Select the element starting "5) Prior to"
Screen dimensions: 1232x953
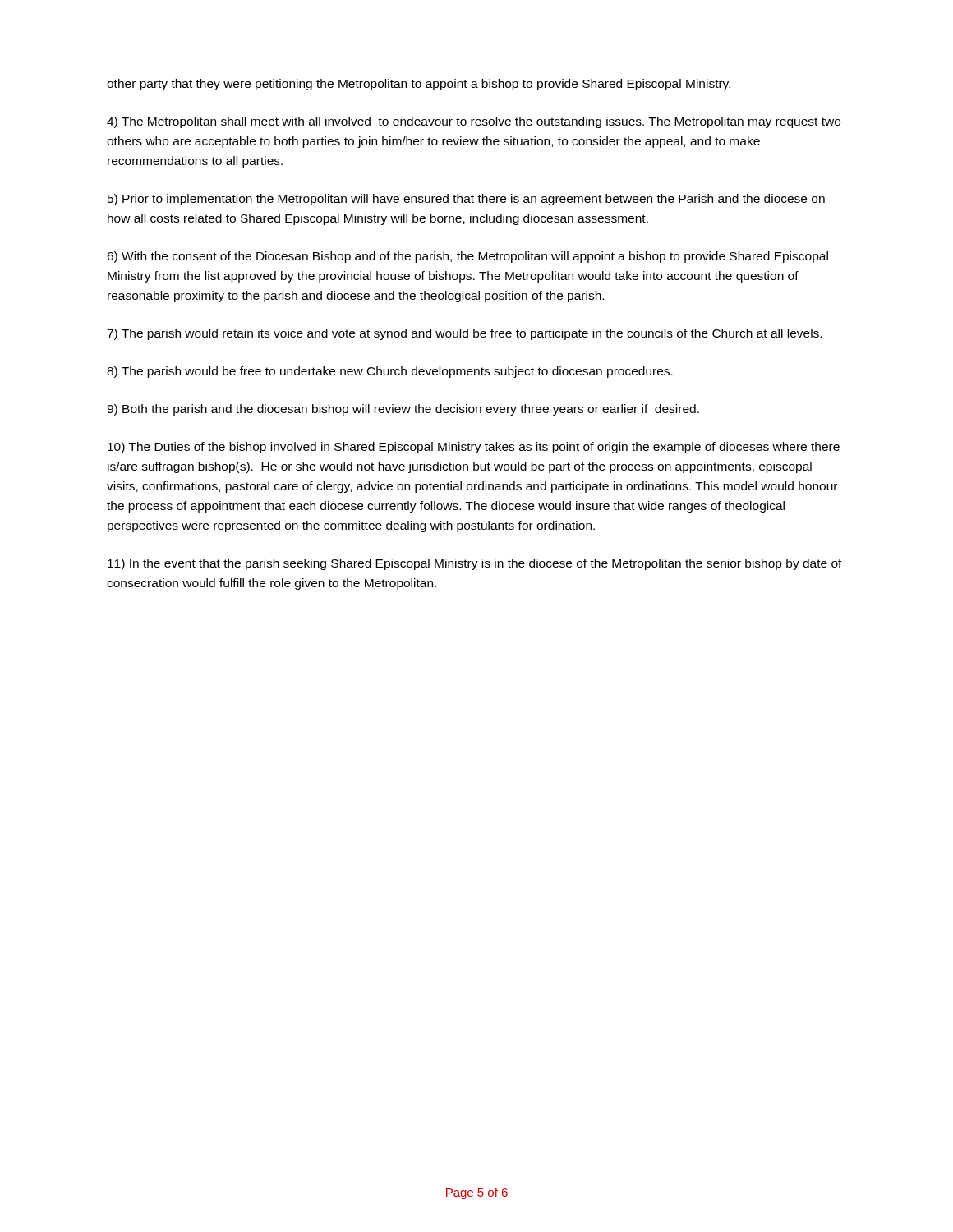[x=466, y=208]
